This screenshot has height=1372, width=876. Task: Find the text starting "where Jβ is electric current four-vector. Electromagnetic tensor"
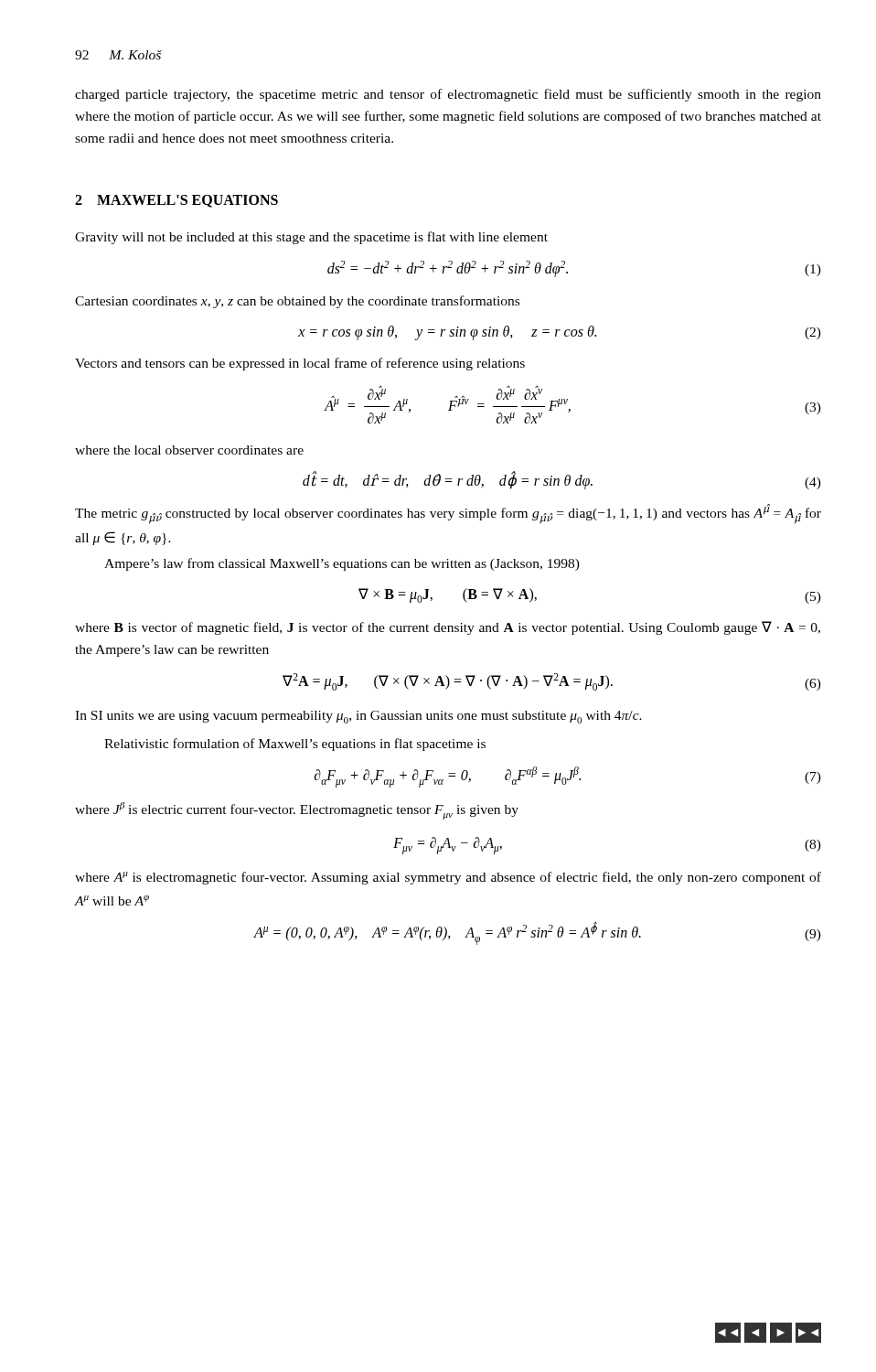[297, 810]
